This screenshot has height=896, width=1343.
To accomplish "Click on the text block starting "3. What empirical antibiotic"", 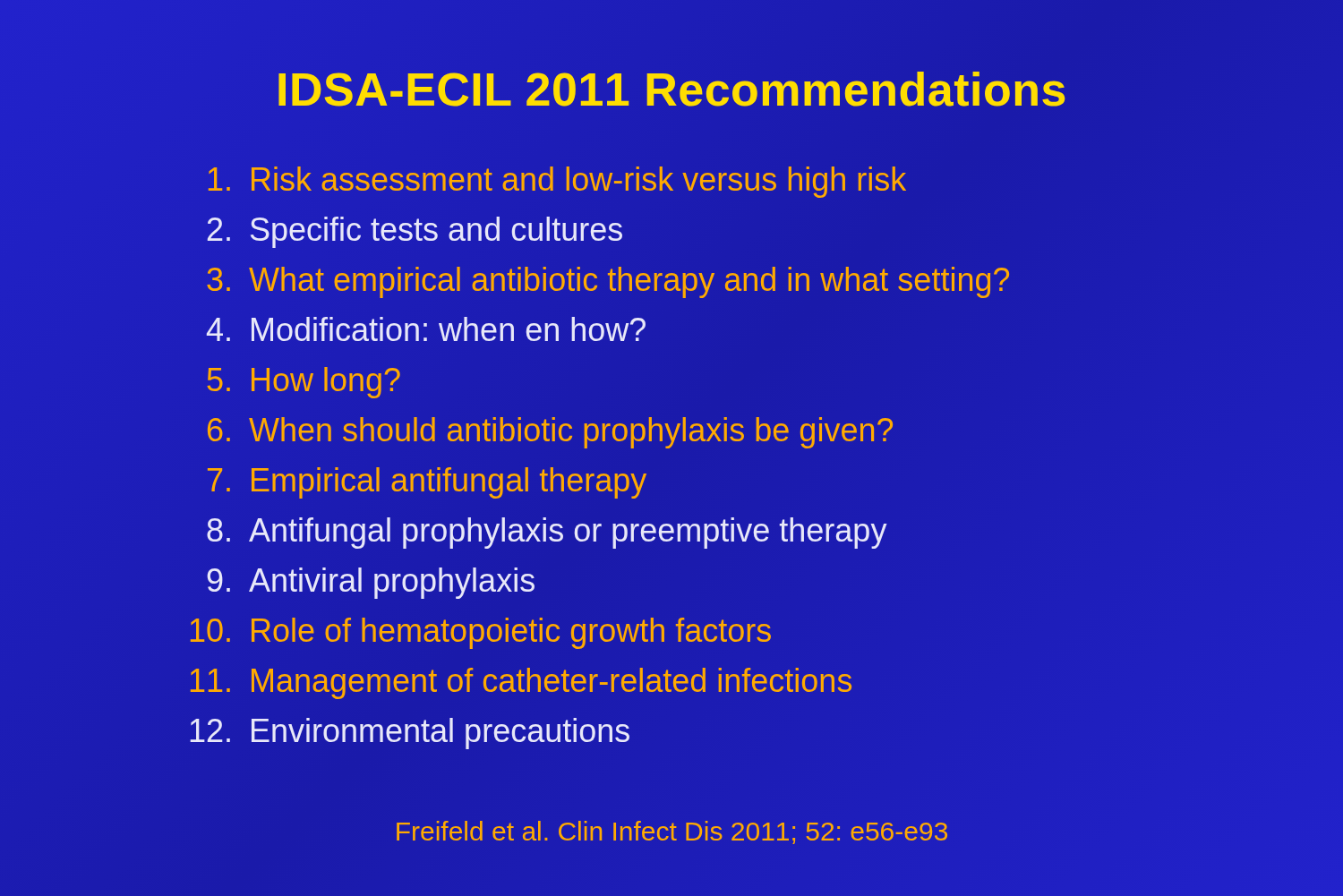I will coord(595,280).
